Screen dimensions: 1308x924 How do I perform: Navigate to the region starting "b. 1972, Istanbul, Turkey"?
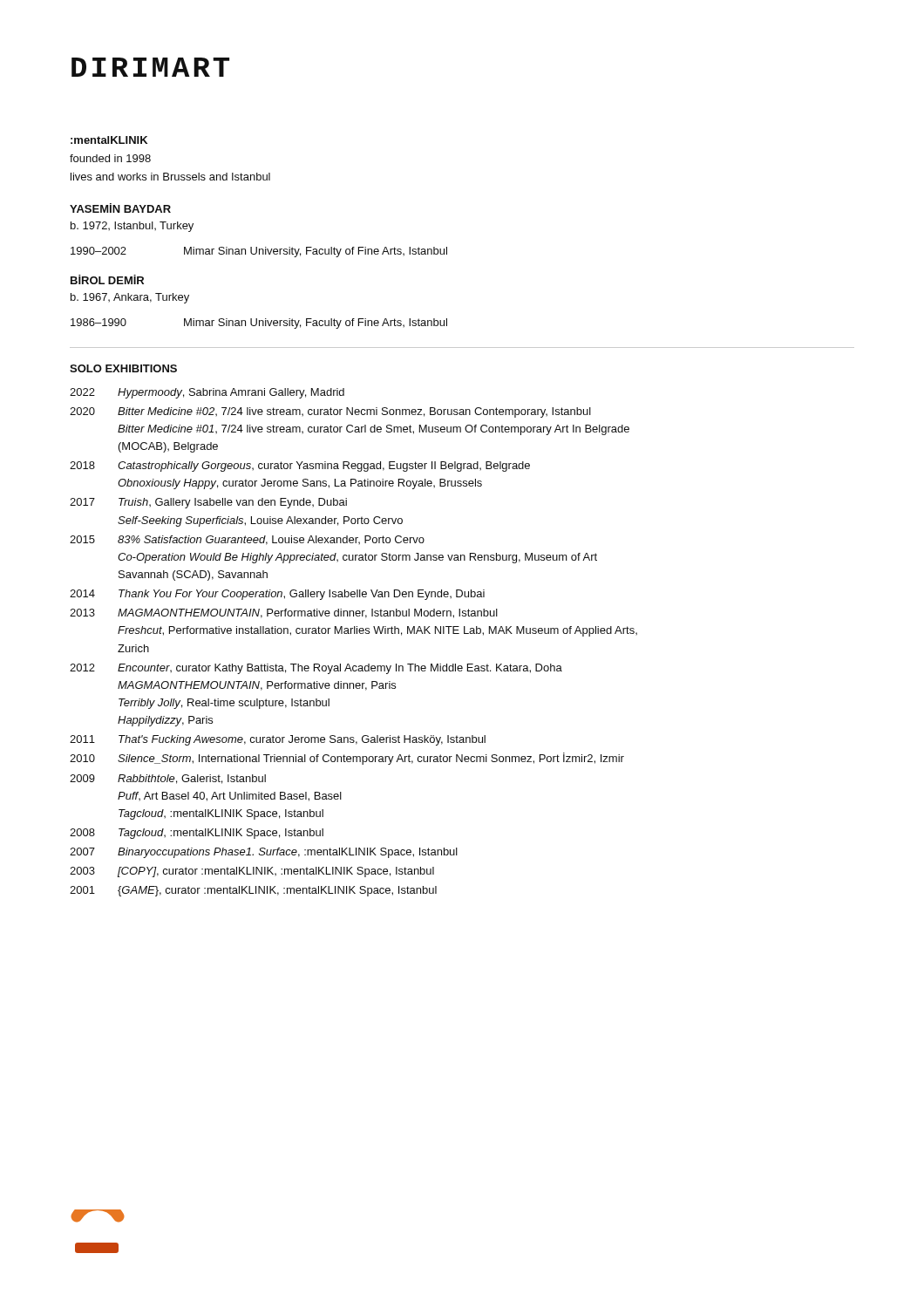[x=132, y=225]
